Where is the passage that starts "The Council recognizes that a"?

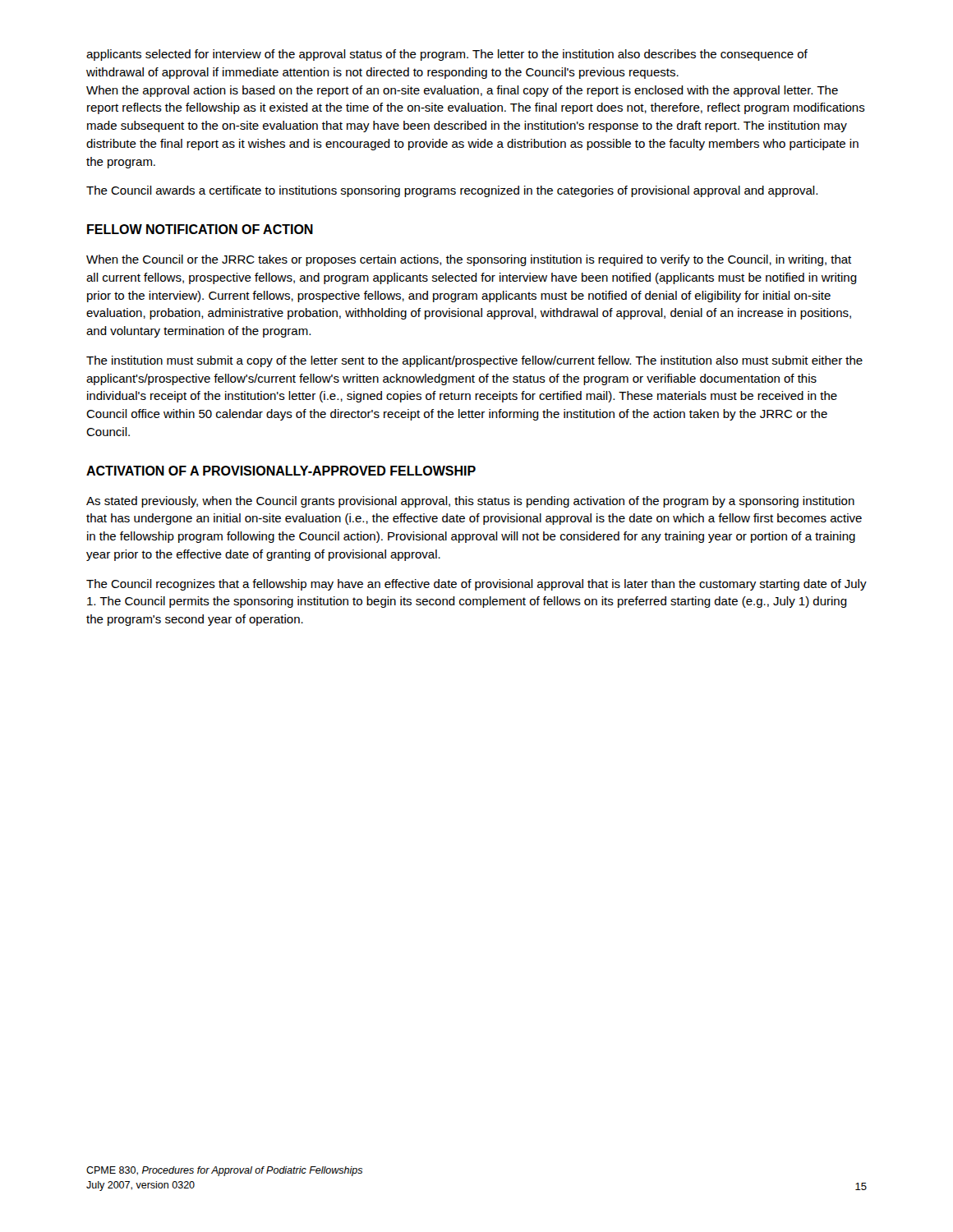(x=476, y=601)
